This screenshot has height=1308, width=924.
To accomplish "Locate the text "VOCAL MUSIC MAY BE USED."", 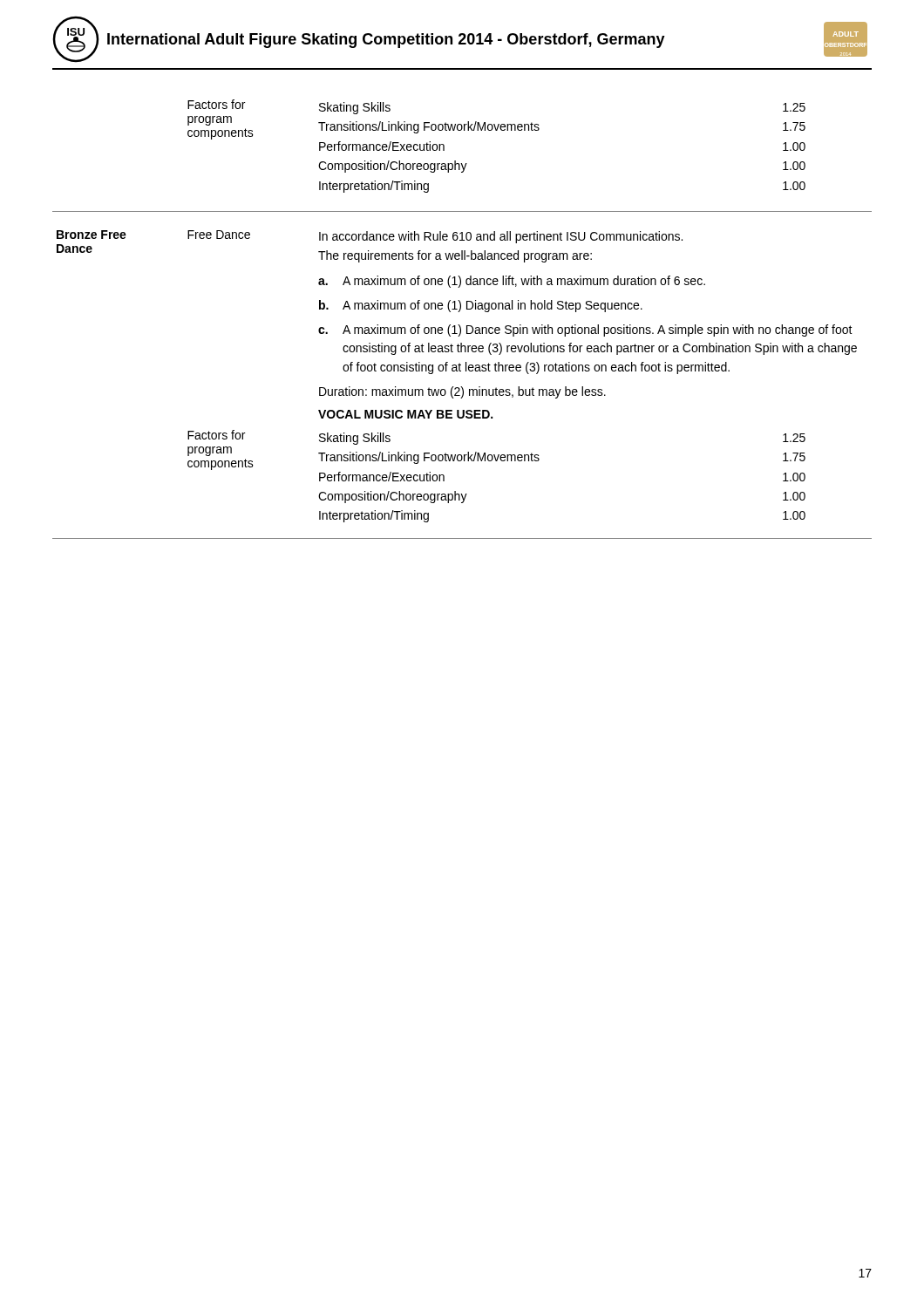I will pos(406,414).
